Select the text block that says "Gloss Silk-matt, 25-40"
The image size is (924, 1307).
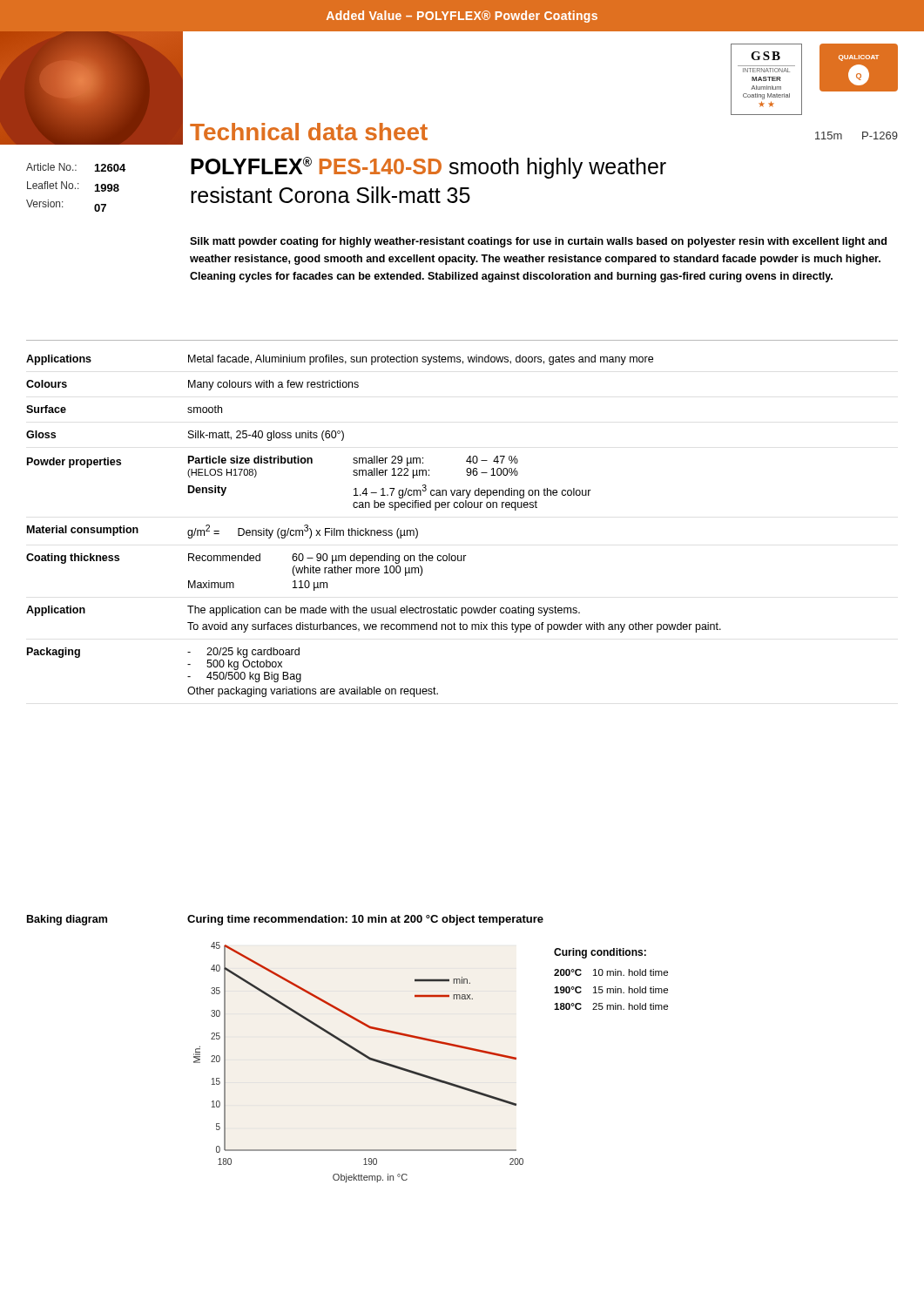[185, 436]
